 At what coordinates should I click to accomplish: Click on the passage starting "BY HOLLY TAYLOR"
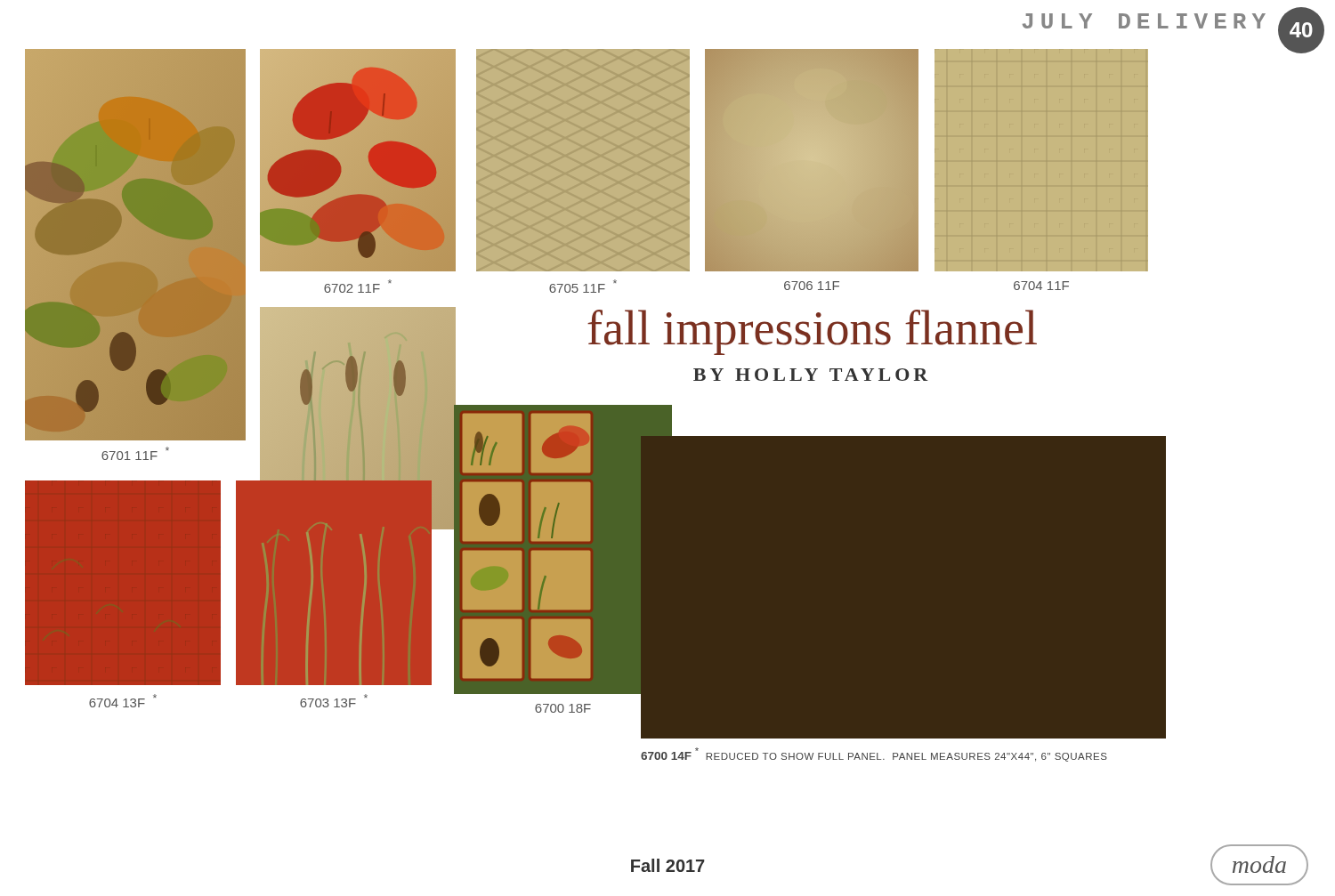tap(812, 374)
